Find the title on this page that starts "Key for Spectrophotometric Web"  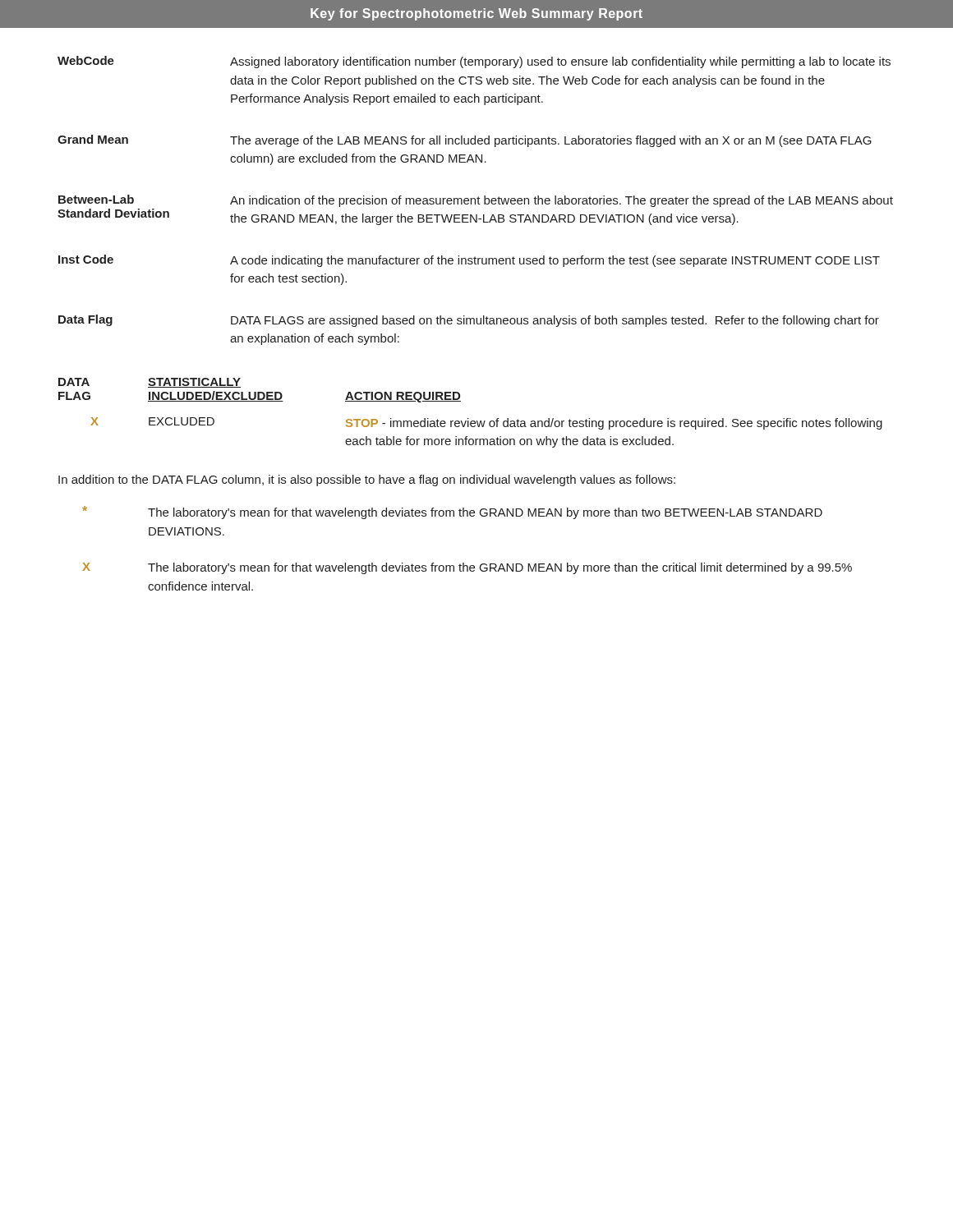(x=476, y=14)
